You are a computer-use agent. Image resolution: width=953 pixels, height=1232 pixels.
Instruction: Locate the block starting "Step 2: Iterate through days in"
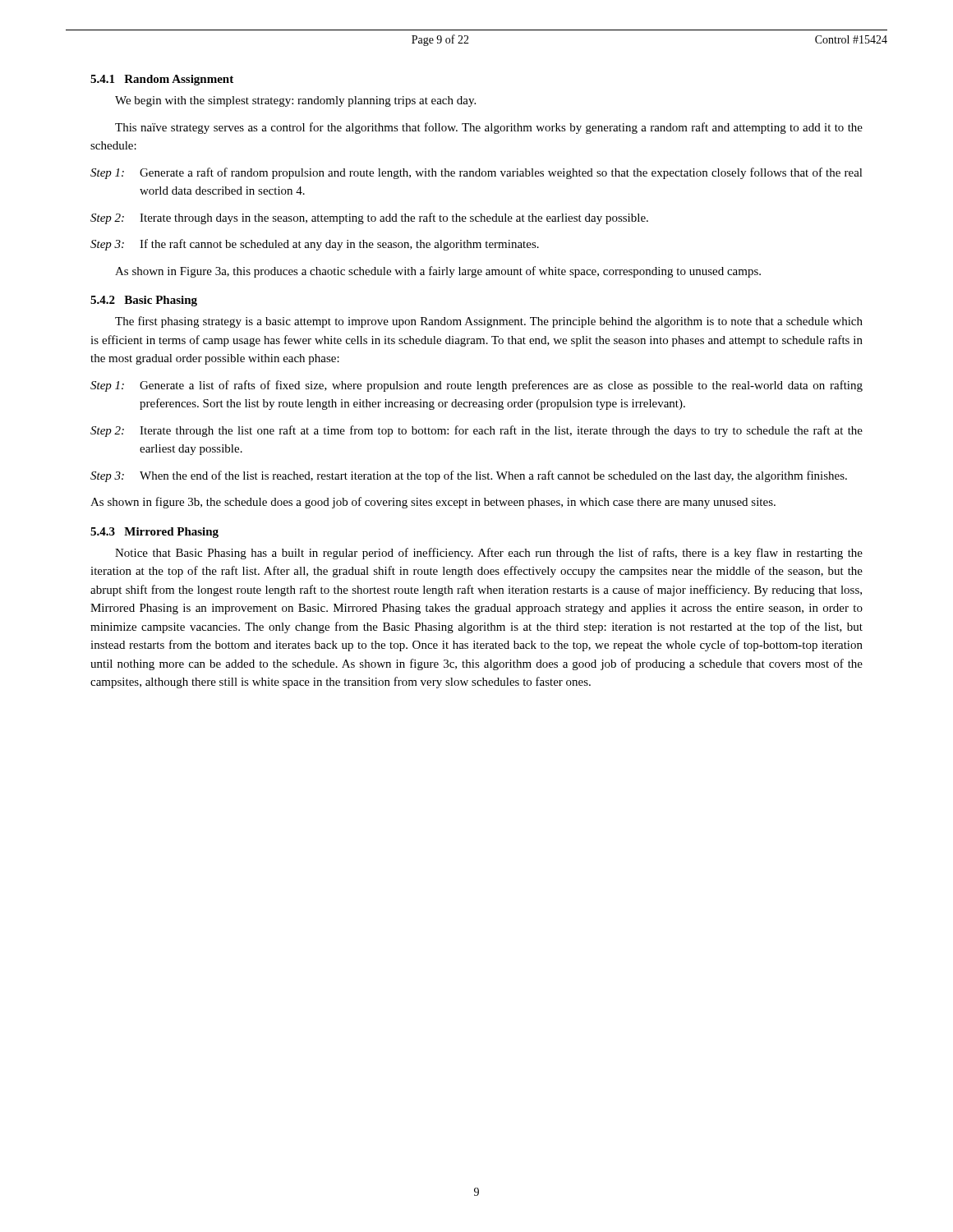coord(476,217)
